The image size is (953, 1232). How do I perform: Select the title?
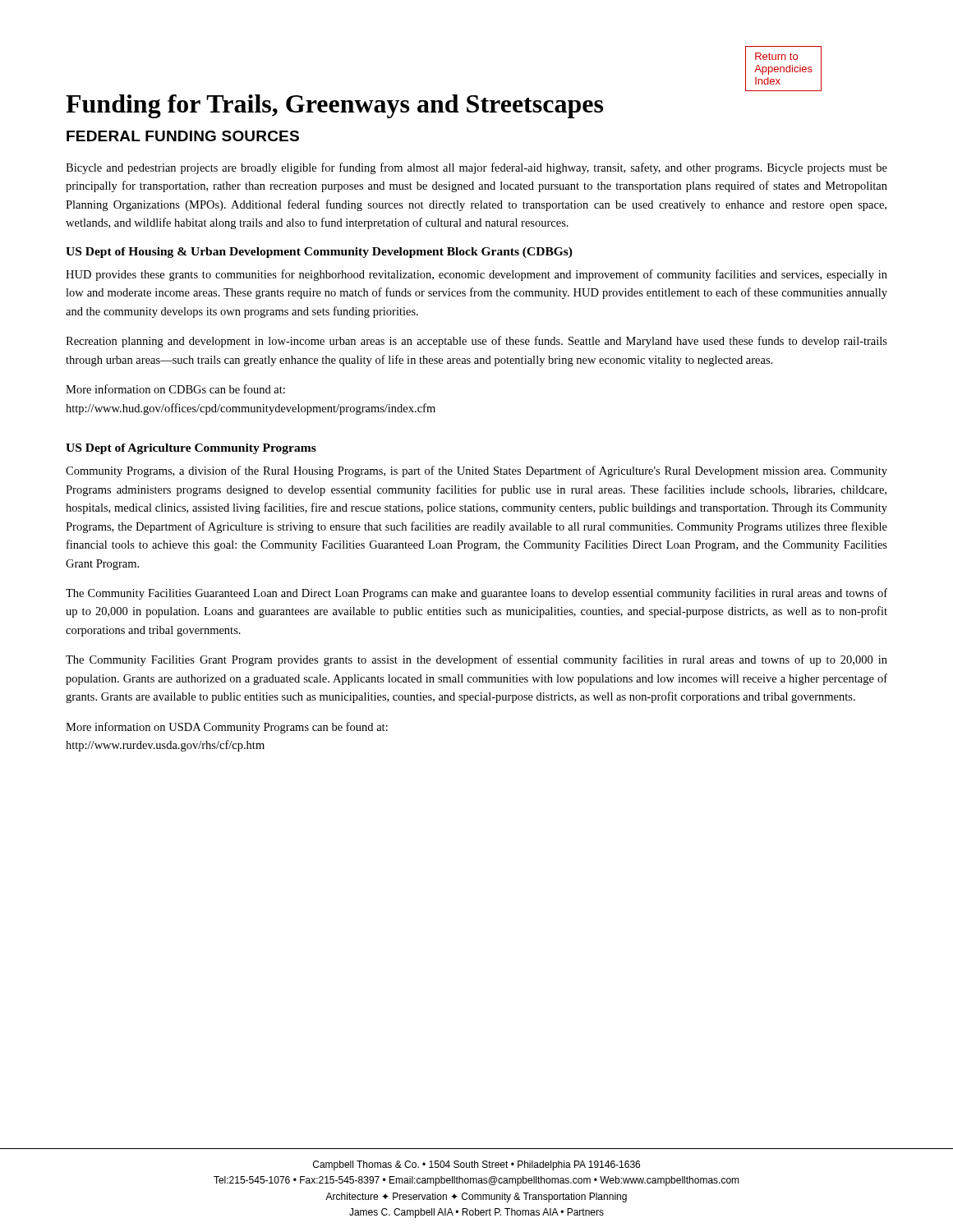476,104
